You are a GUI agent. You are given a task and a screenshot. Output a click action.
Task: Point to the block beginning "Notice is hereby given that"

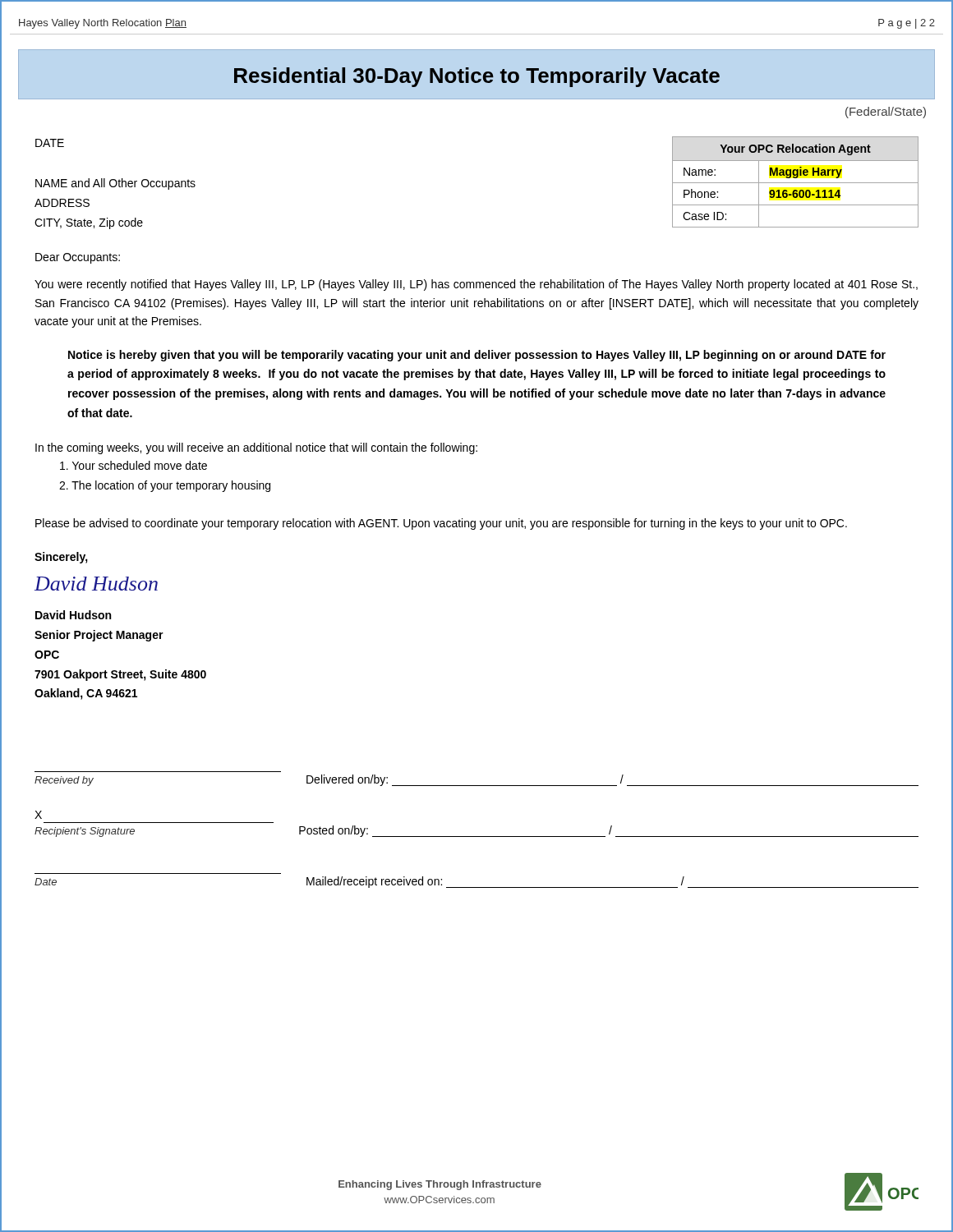[x=476, y=384]
